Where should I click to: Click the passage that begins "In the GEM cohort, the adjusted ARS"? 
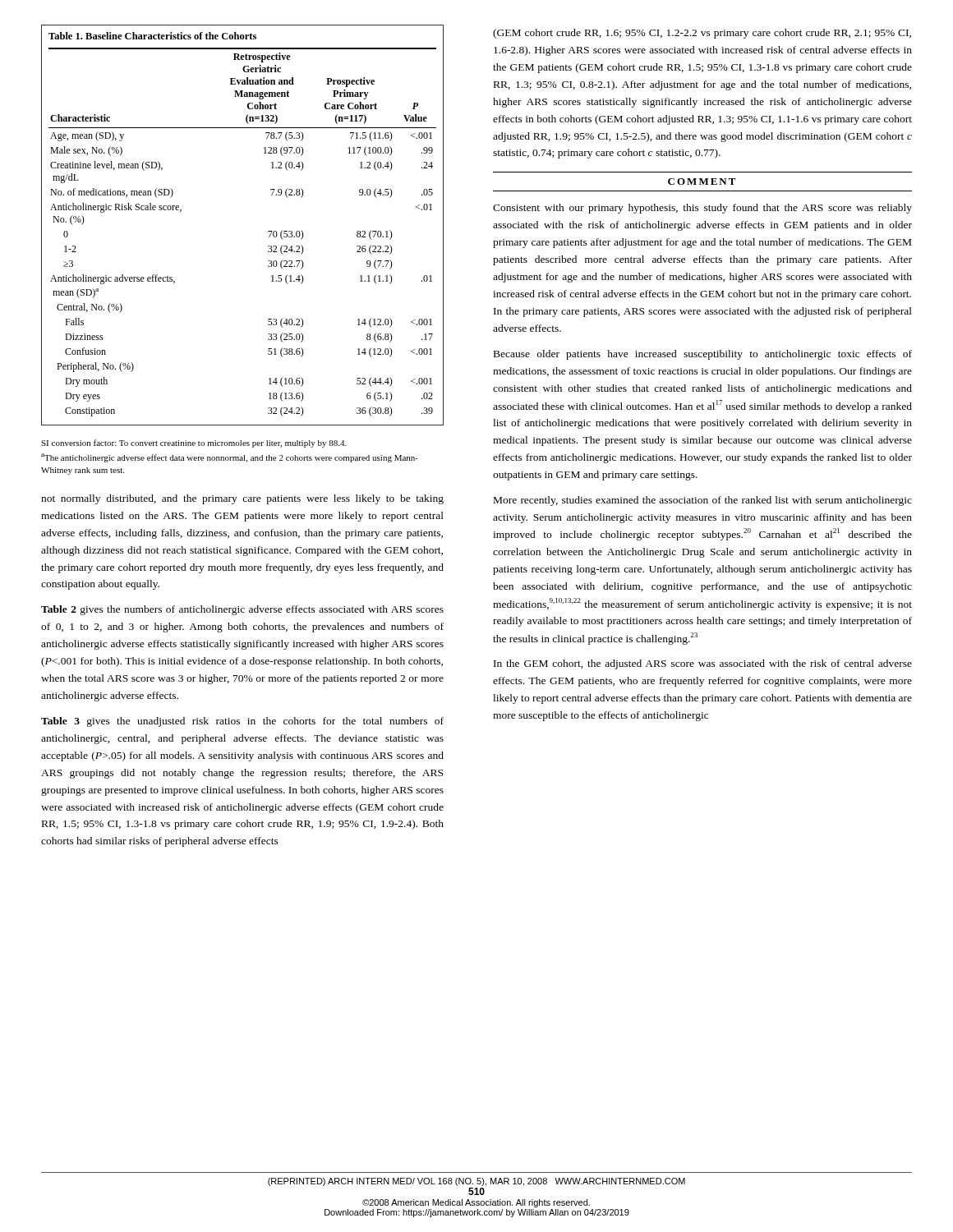pyautogui.click(x=702, y=690)
